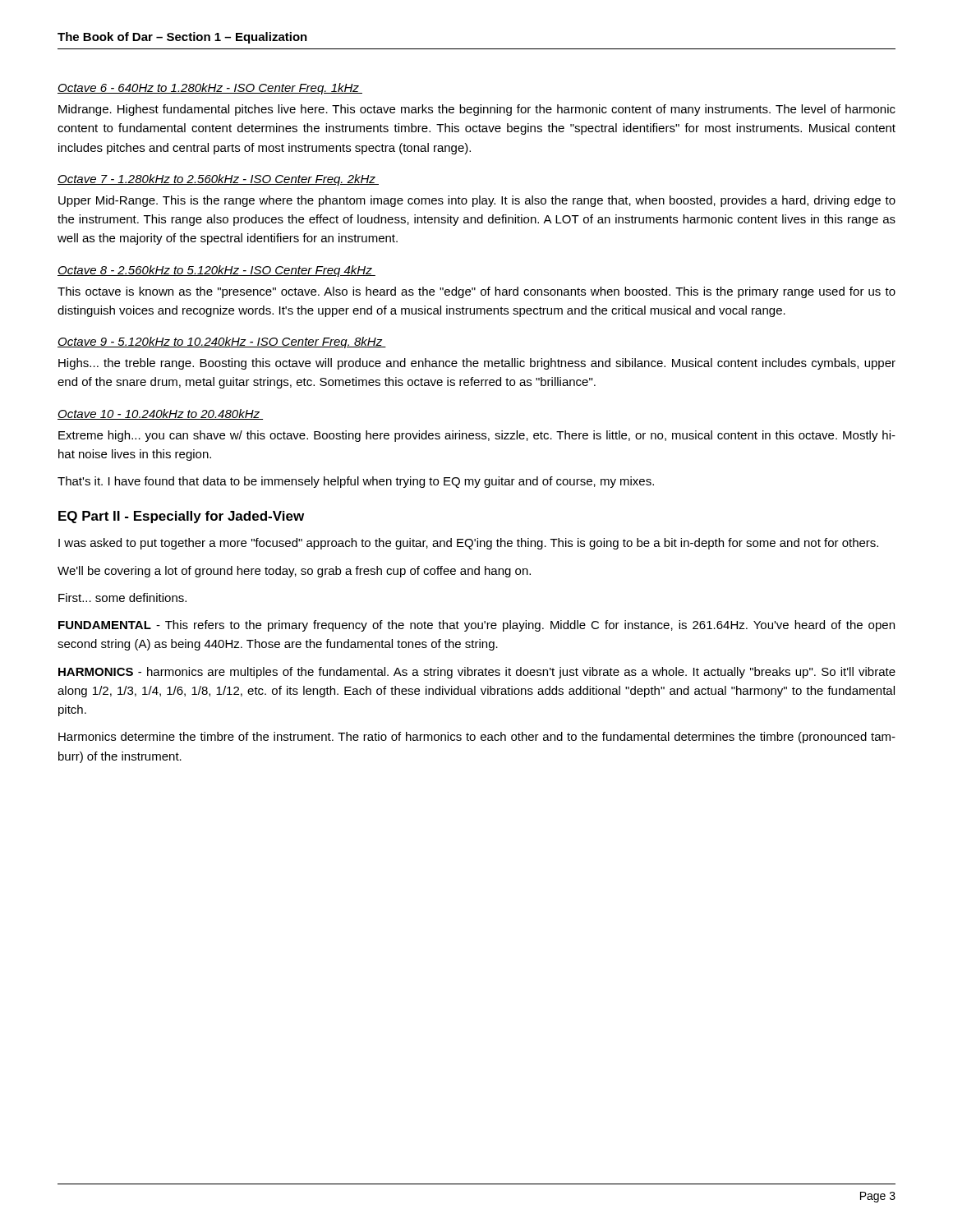Navigate to the block starting "Octave 10 - 10.240kHz to 20.480kHz"
The height and width of the screenshot is (1232, 953).
coord(160,413)
